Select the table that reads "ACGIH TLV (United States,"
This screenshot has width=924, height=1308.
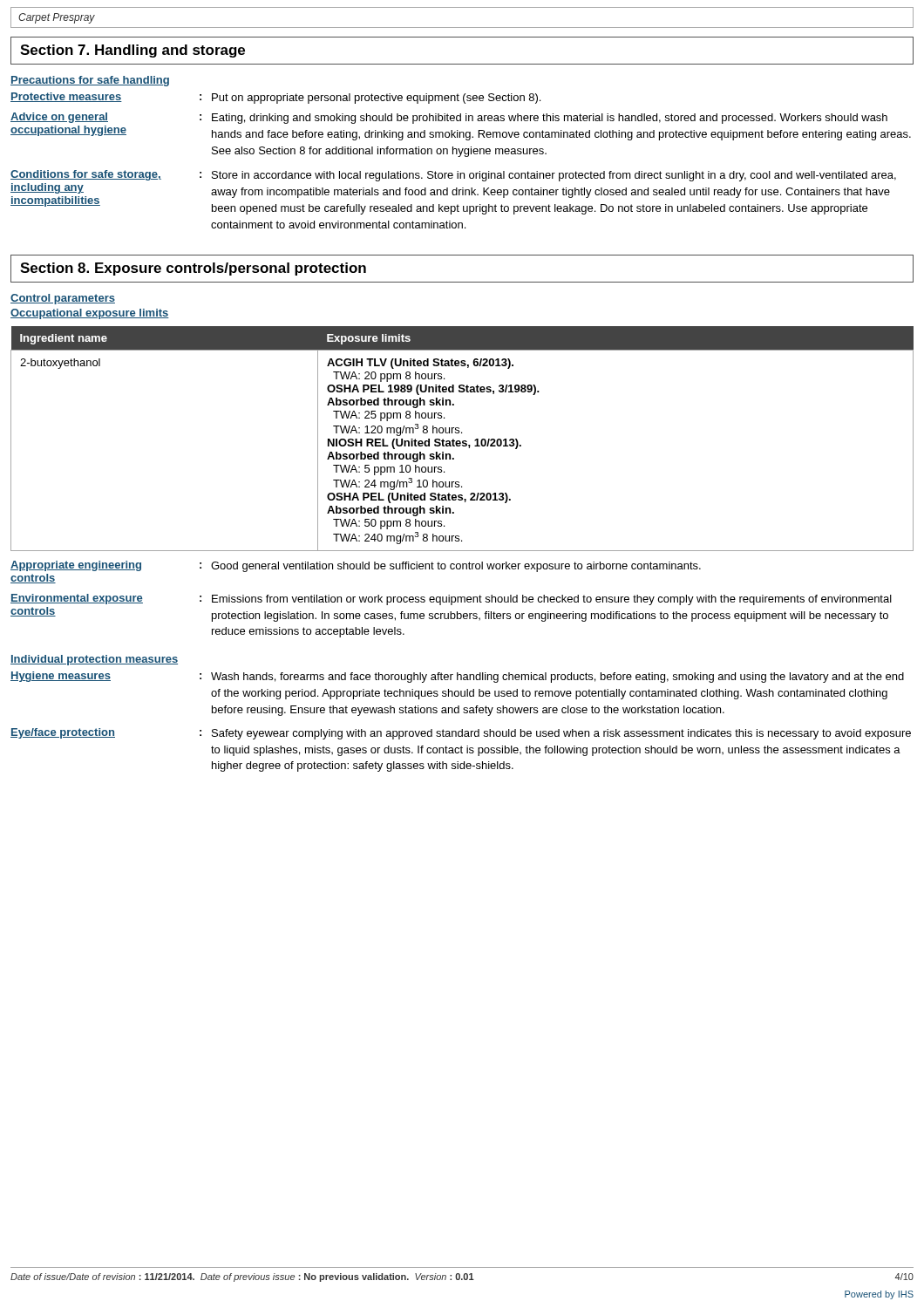click(x=462, y=438)
